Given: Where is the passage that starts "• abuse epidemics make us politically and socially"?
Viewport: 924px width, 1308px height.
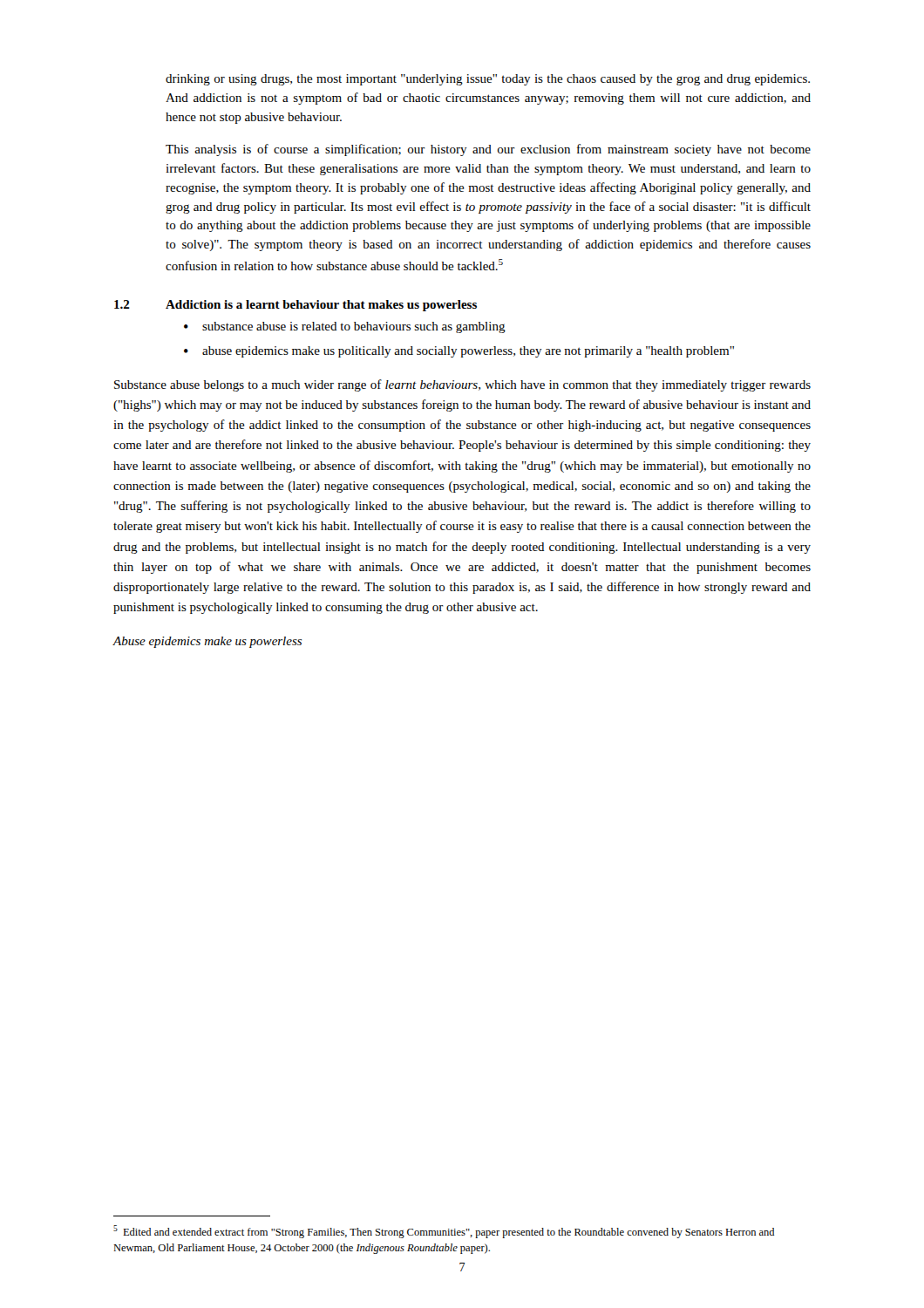Looking at the screenshot, I should click(x=497, y=352).
